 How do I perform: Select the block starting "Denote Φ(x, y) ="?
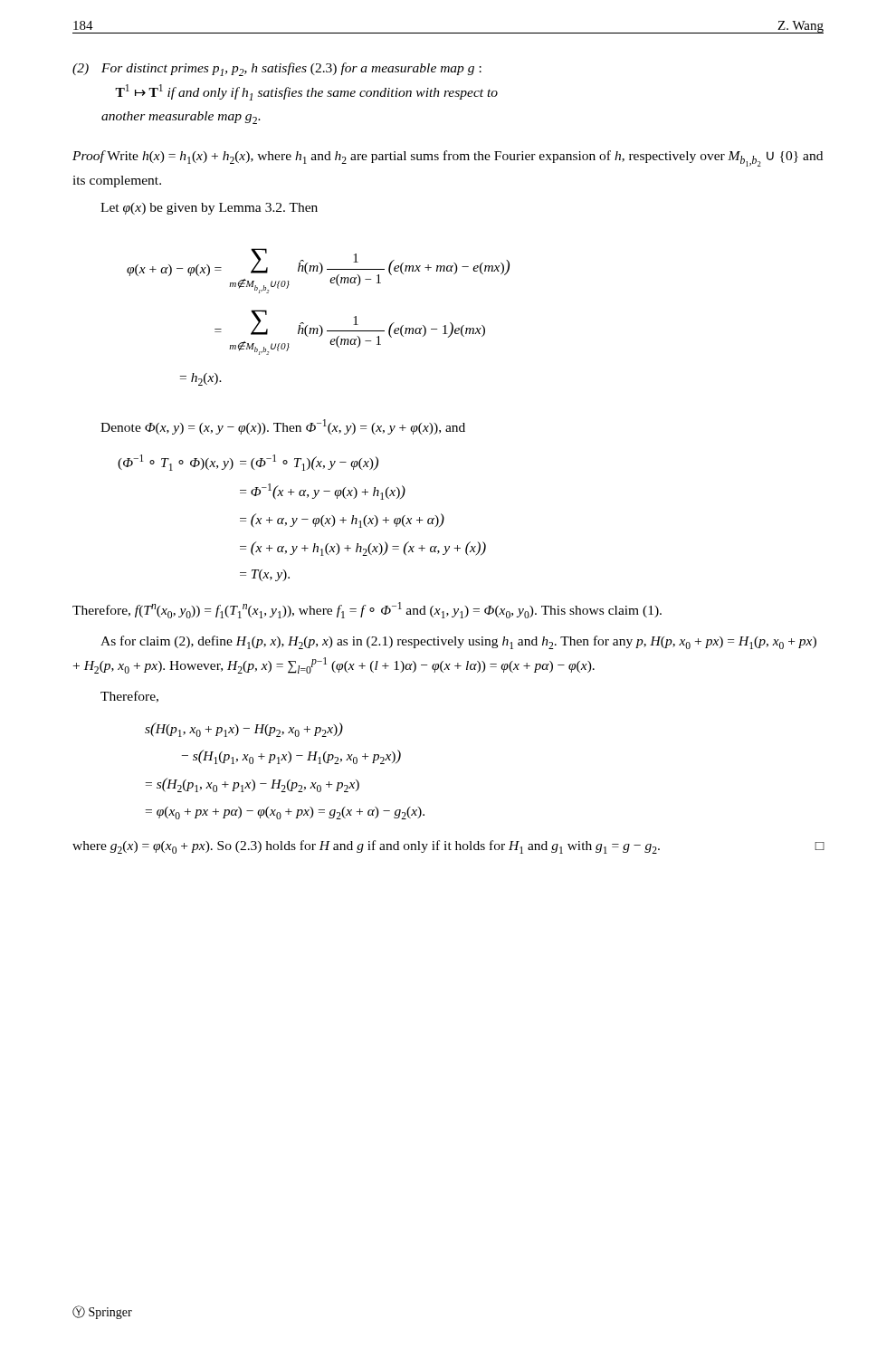283,426
